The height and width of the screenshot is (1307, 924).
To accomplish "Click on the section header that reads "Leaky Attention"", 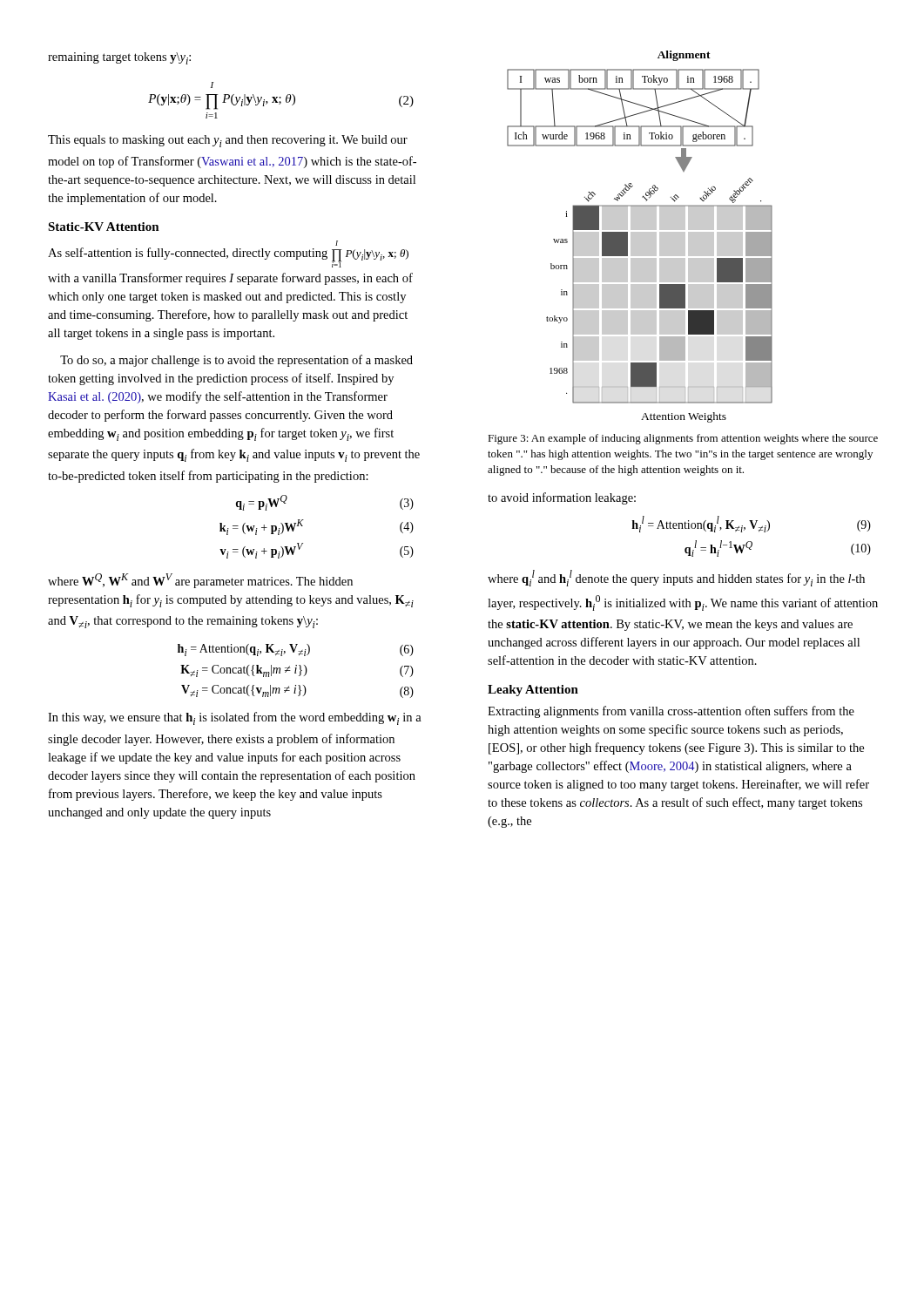I will point(533,689).
